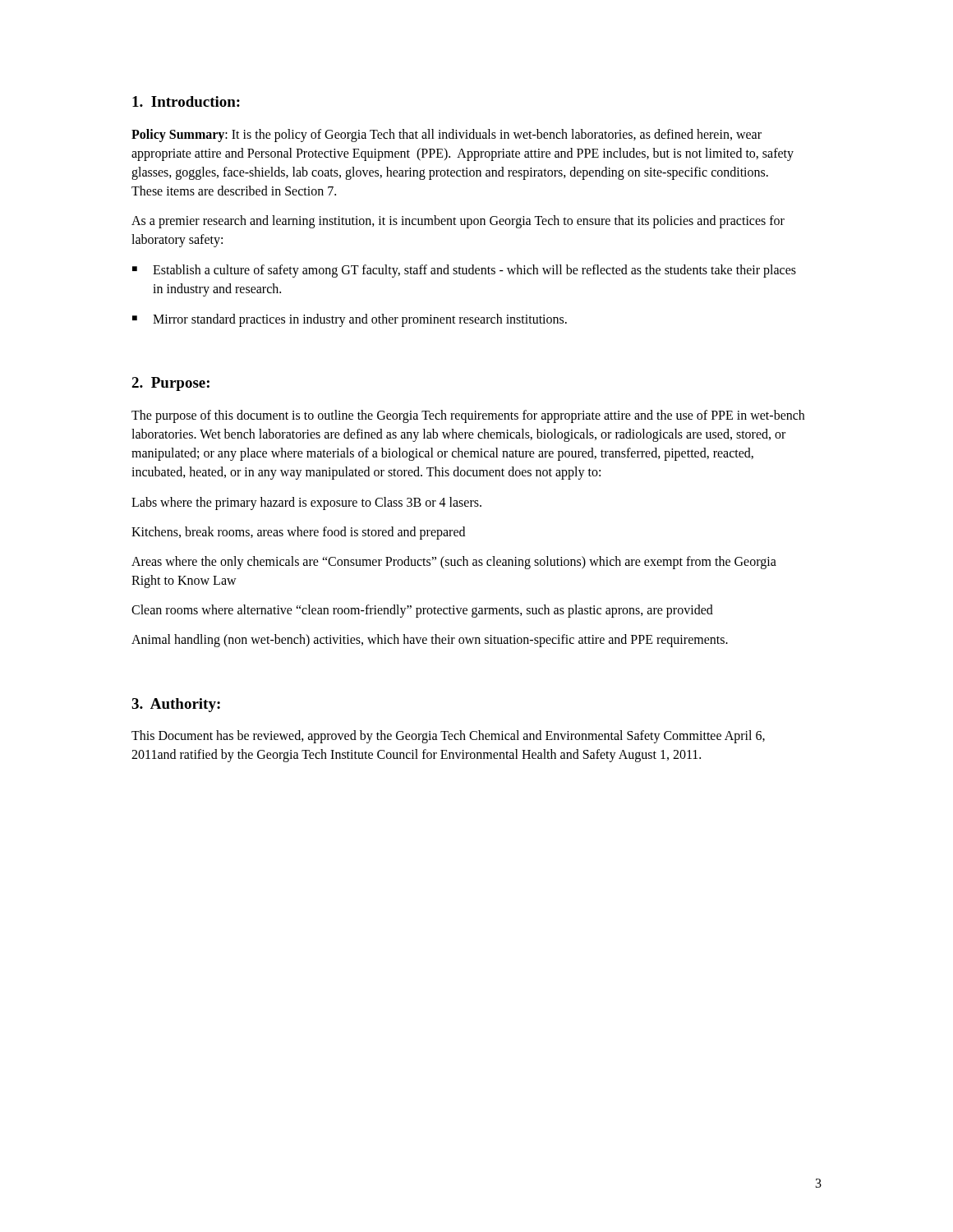The width and height of the screenshot is (953, 1232).
Task: Navigate to the text block starting "As a premier research"
Action: pos(468,230)
